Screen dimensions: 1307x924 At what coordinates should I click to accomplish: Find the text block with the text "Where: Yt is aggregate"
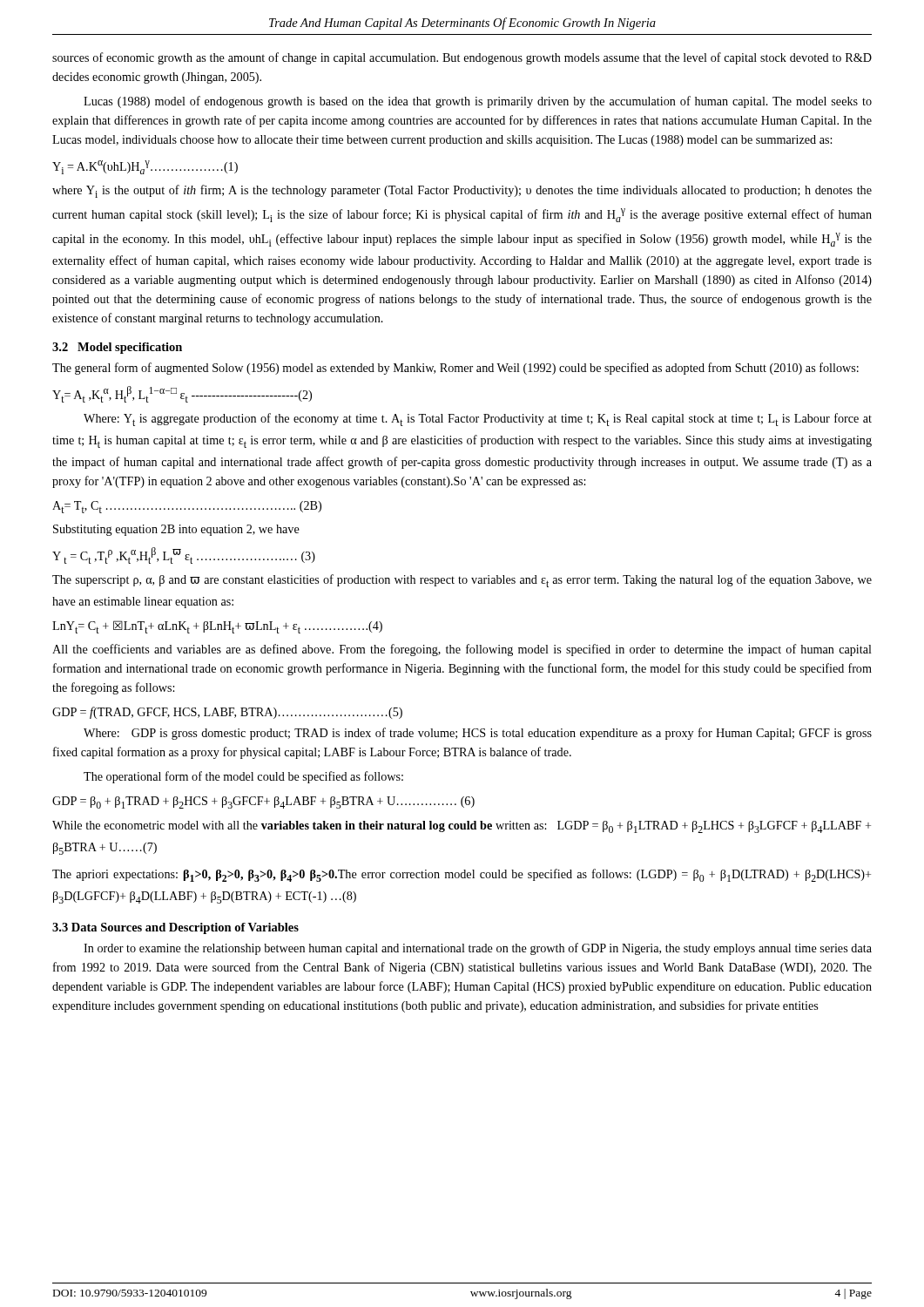[x=462, y=450]
